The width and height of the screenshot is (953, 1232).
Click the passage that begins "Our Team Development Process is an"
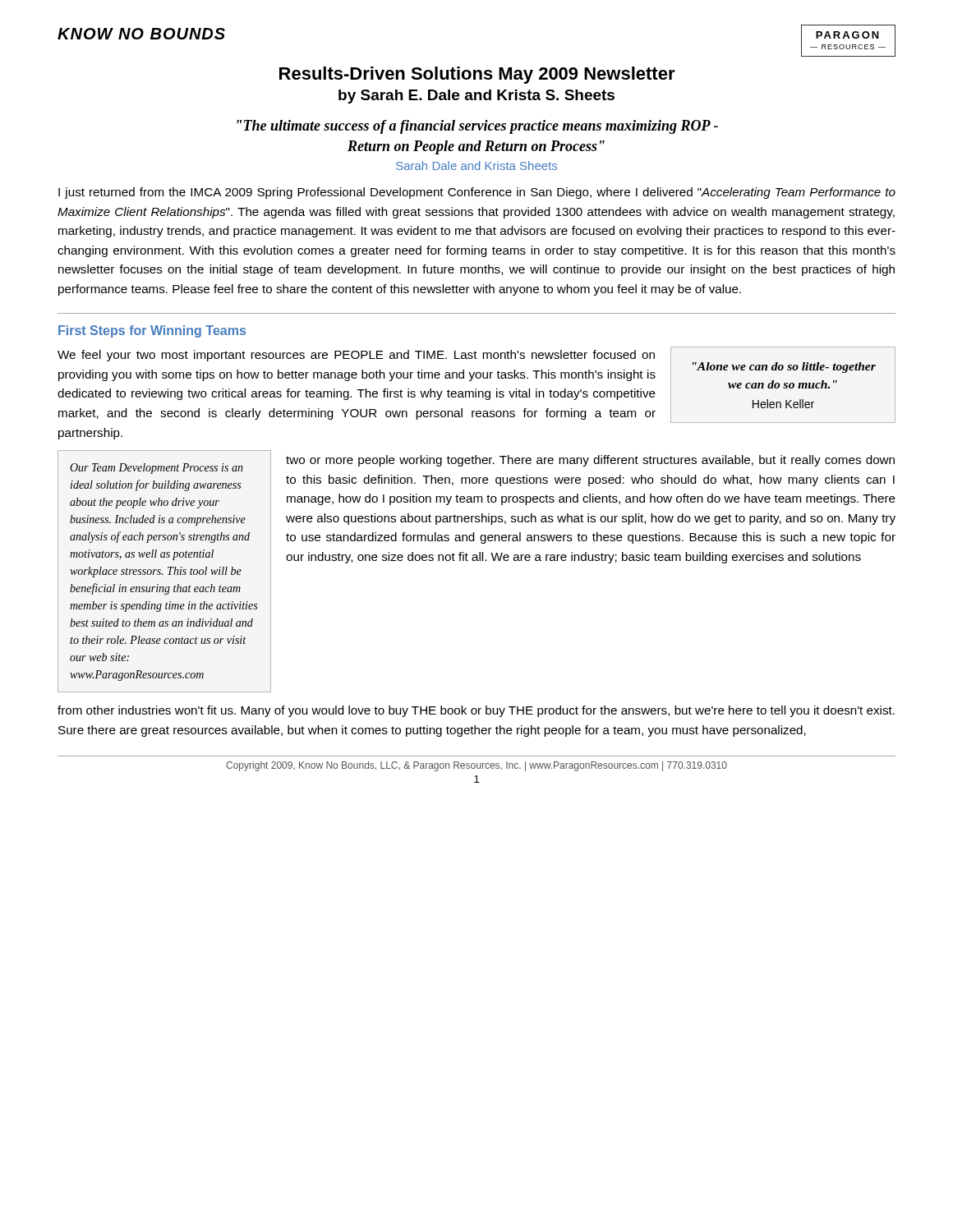164,571
